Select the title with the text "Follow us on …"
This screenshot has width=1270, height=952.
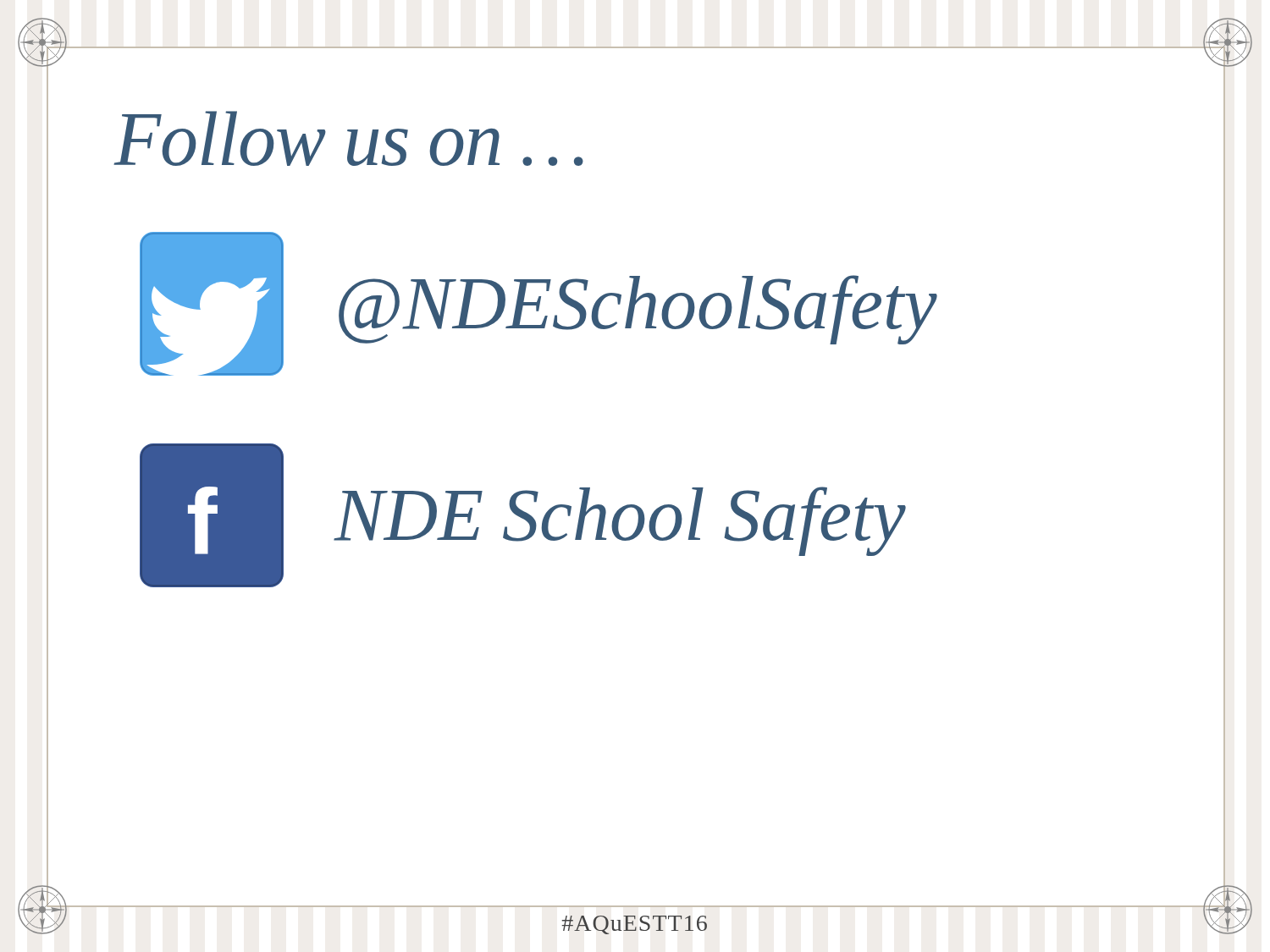(x=351, y=139)
